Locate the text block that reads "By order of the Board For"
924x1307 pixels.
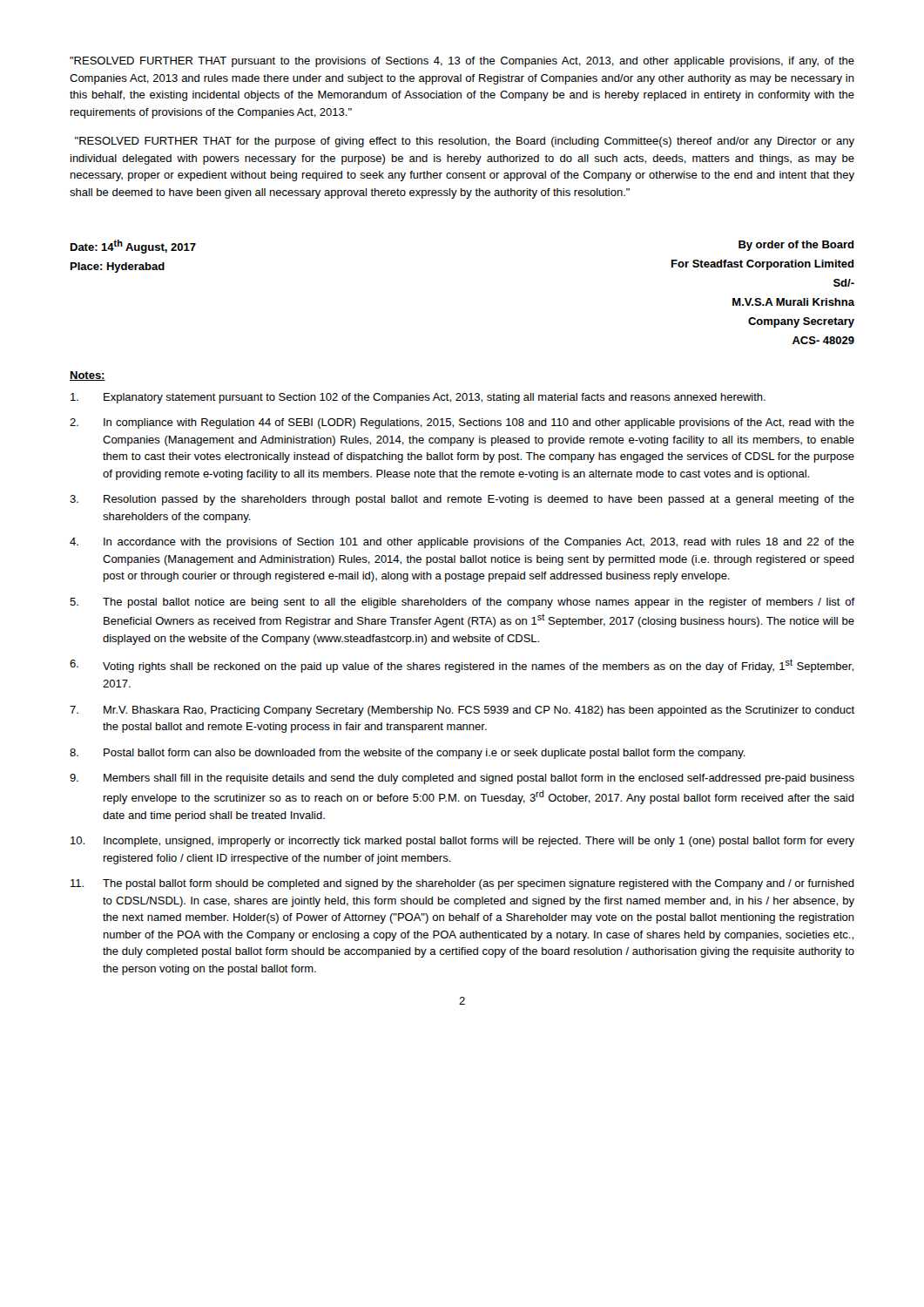(762, 293)
